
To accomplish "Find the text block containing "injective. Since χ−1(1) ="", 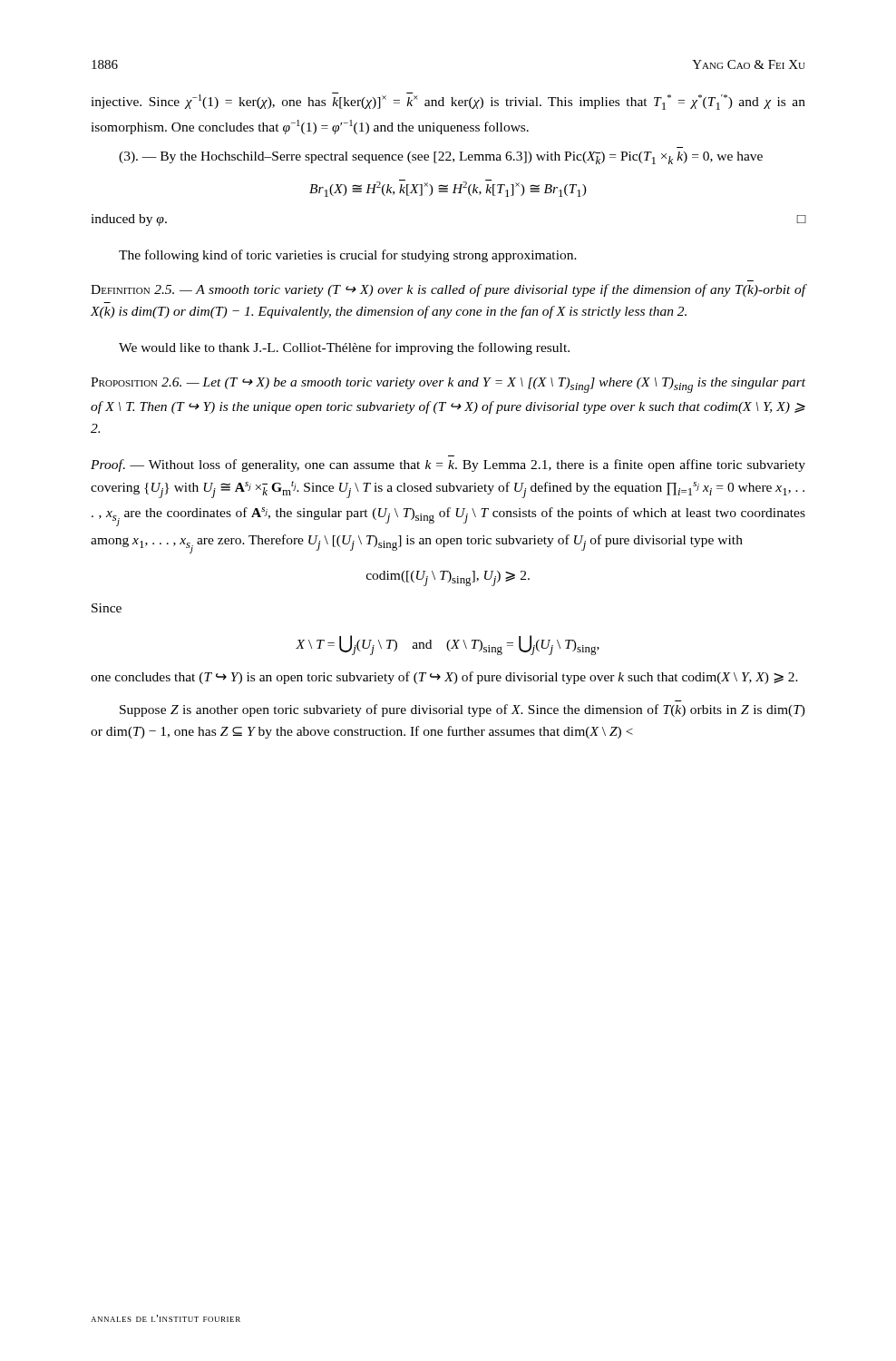I will [448, 114].
